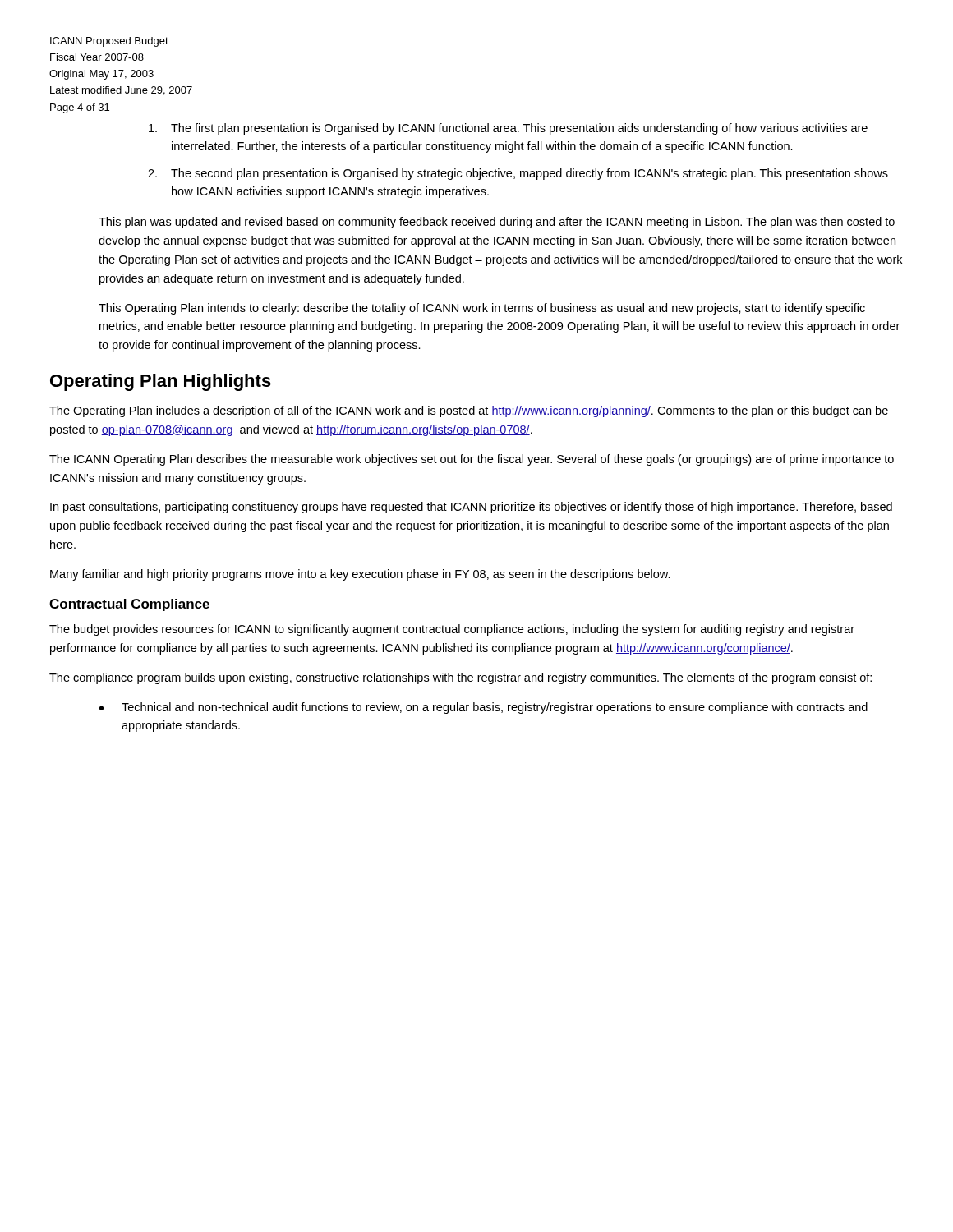Navigate to the text starting "The Operating Plan"
Viewport: 953px width, 1232px height.
[469, 420]
